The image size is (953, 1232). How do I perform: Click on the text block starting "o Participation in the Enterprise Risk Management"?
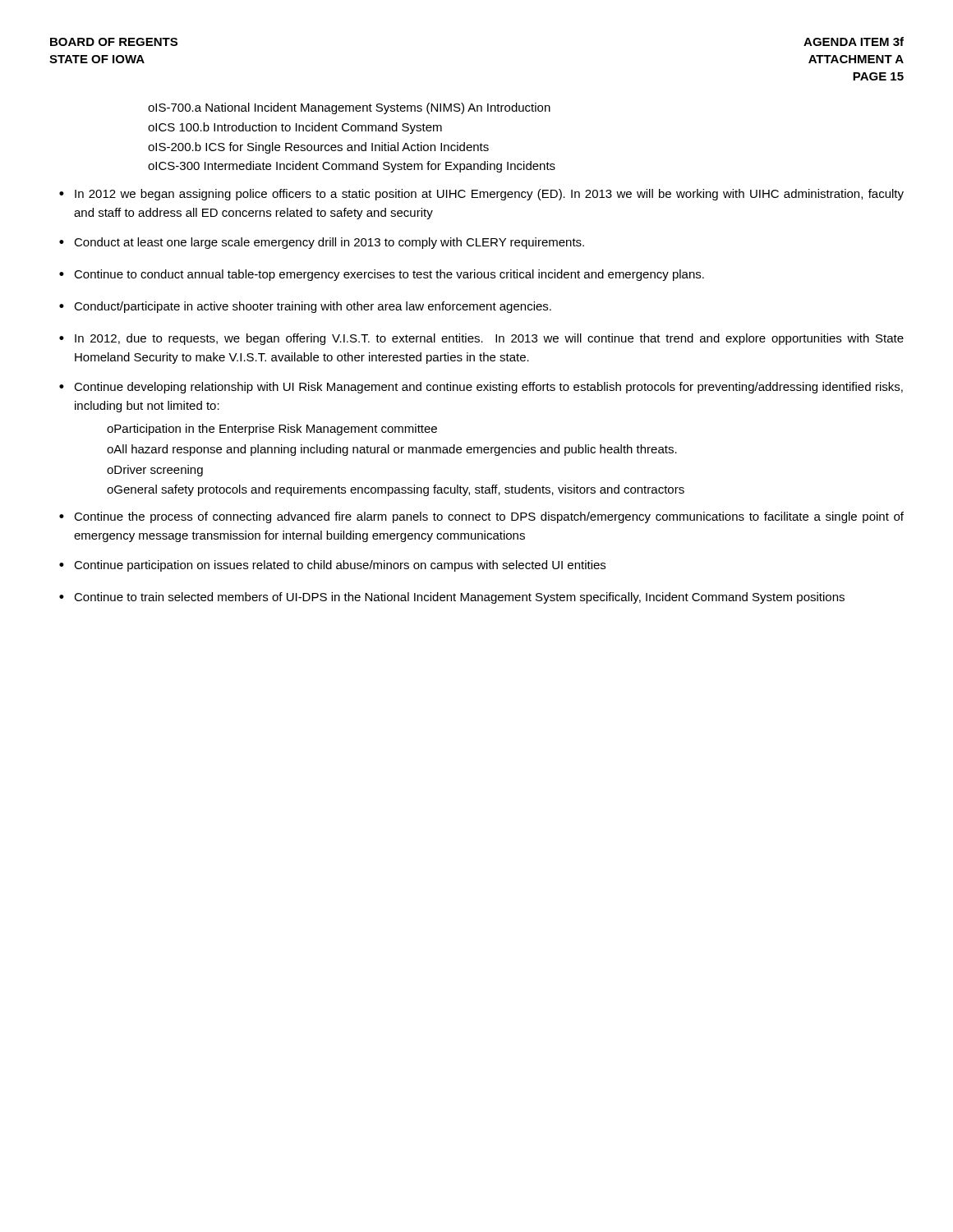(x=272, y=429)
